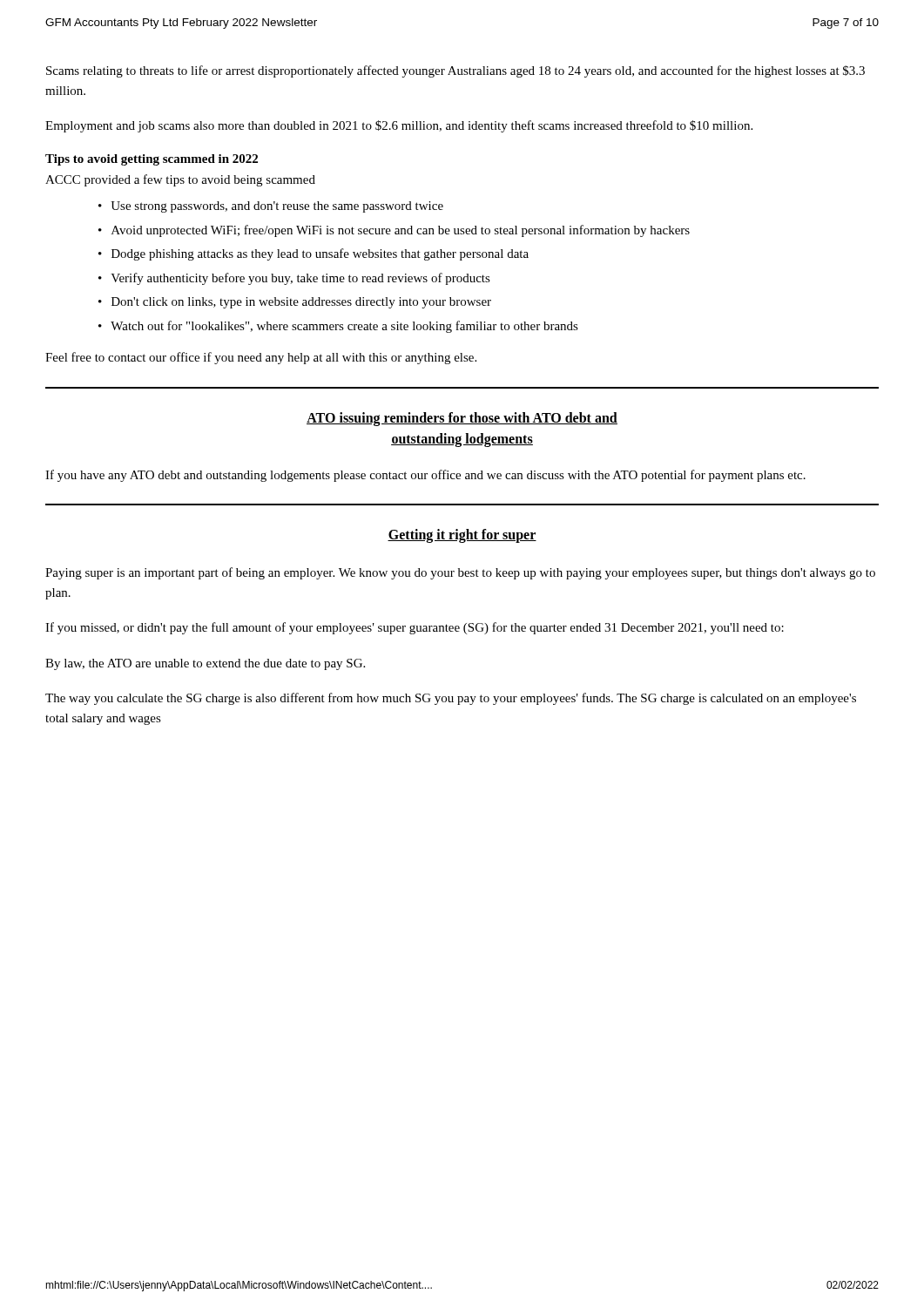The height and width of the screenshot is (1307, 924).
Task: Find the block on this page that starts "Paying super is an important part of being"
Action: pyautogui.click(x=460, y=582)
